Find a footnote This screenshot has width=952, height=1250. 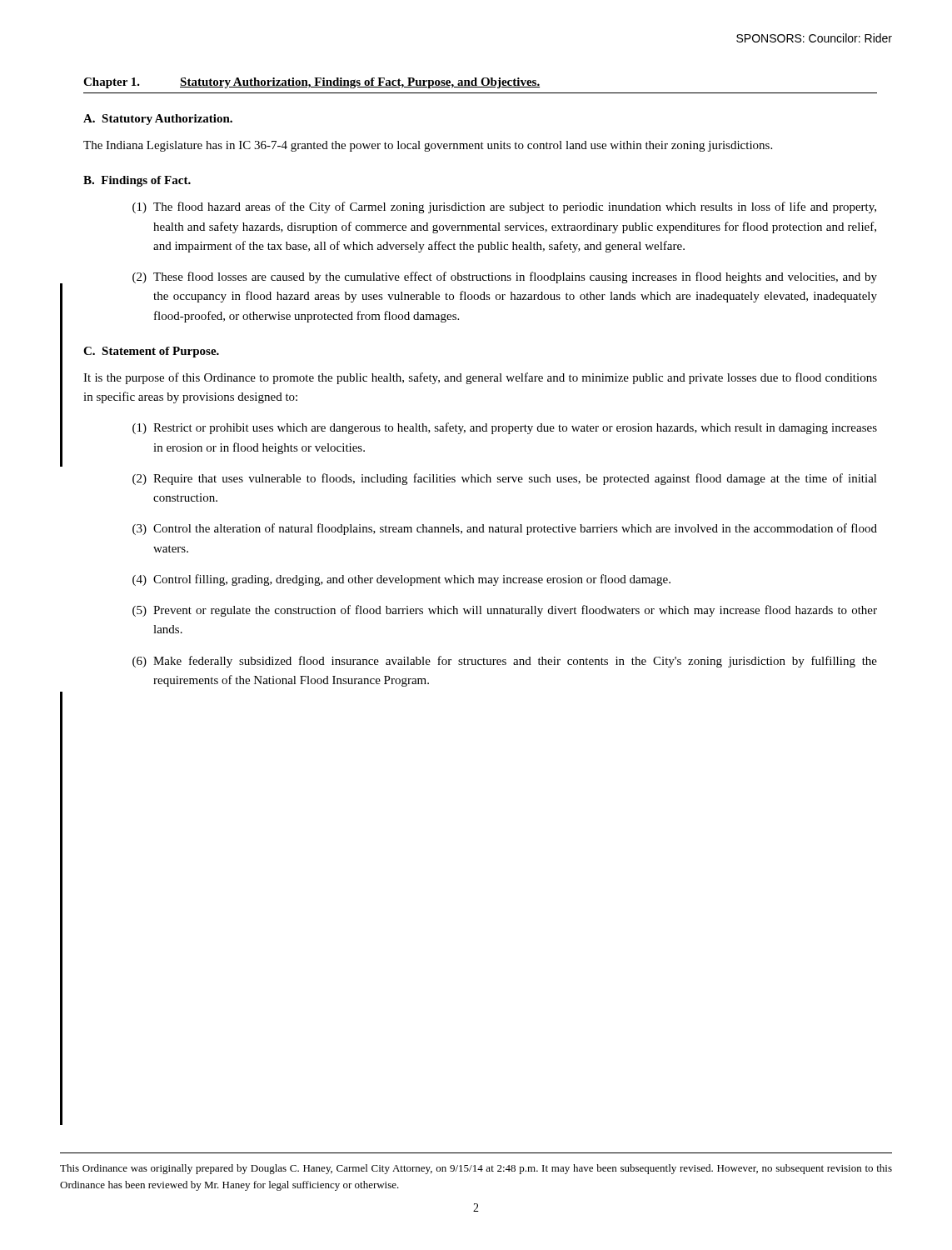(x=476, y=1176)
